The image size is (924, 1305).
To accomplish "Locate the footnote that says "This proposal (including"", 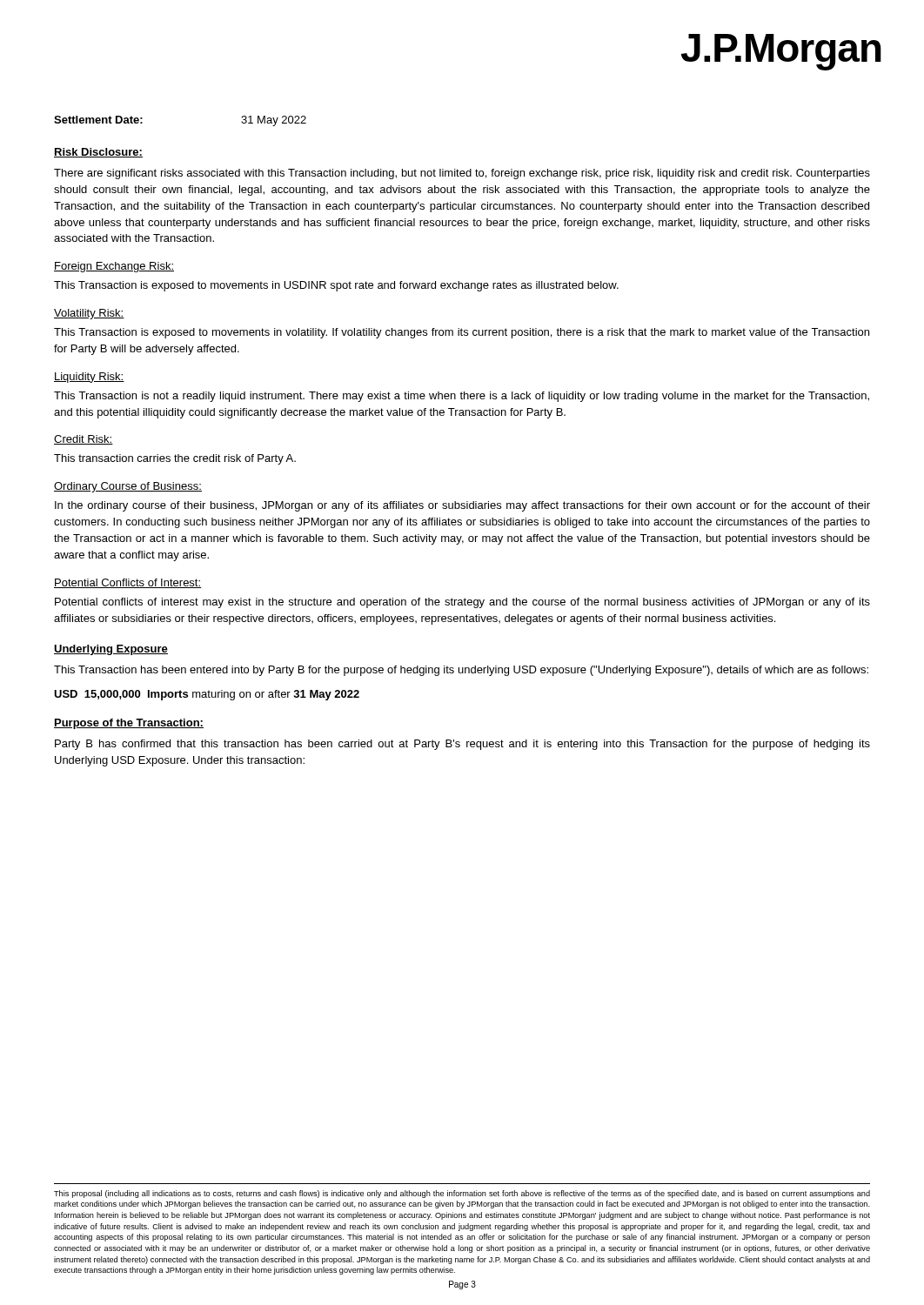I will 462,1232.
